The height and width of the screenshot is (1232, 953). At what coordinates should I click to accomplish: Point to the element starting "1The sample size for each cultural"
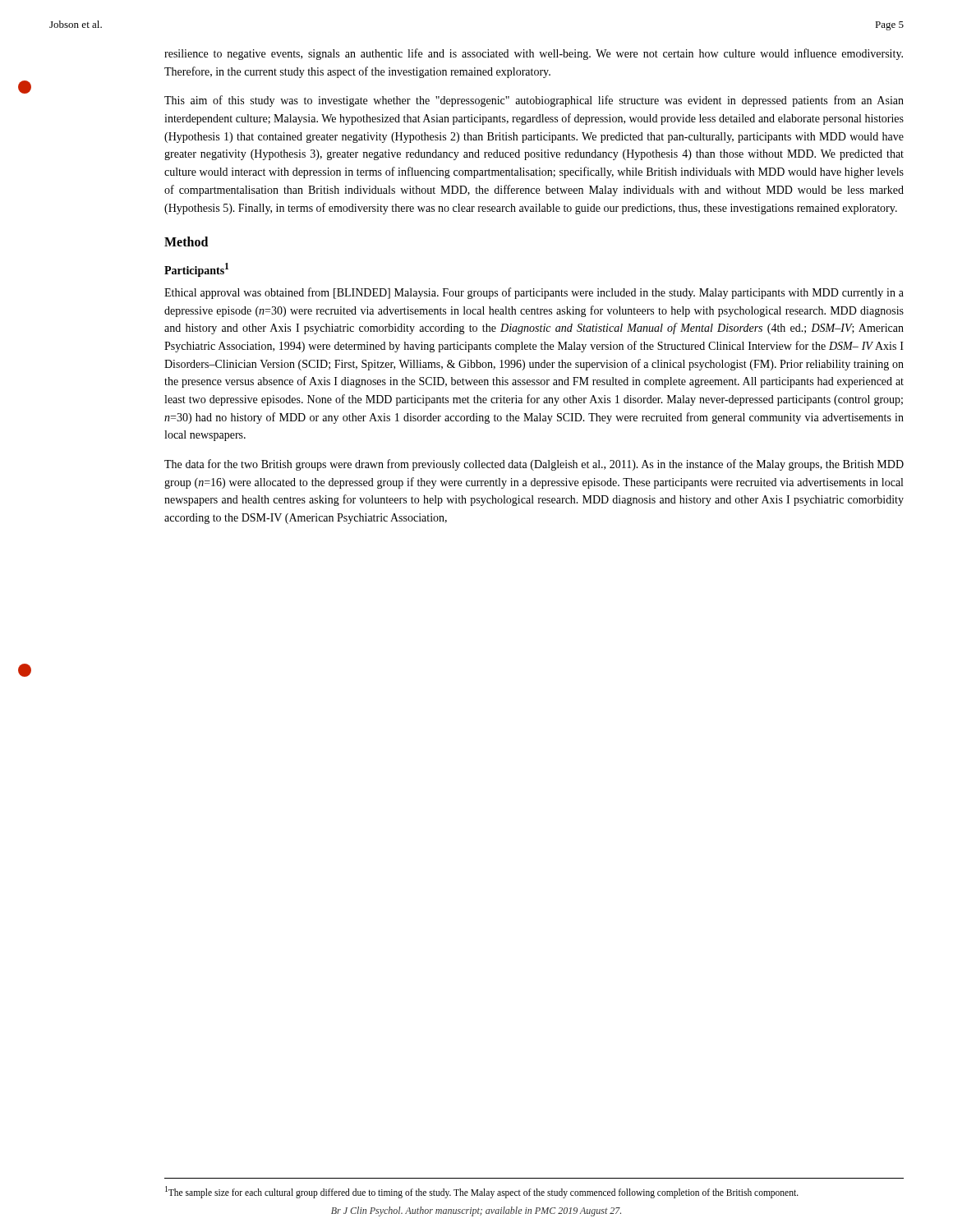tap(534, 1191)
